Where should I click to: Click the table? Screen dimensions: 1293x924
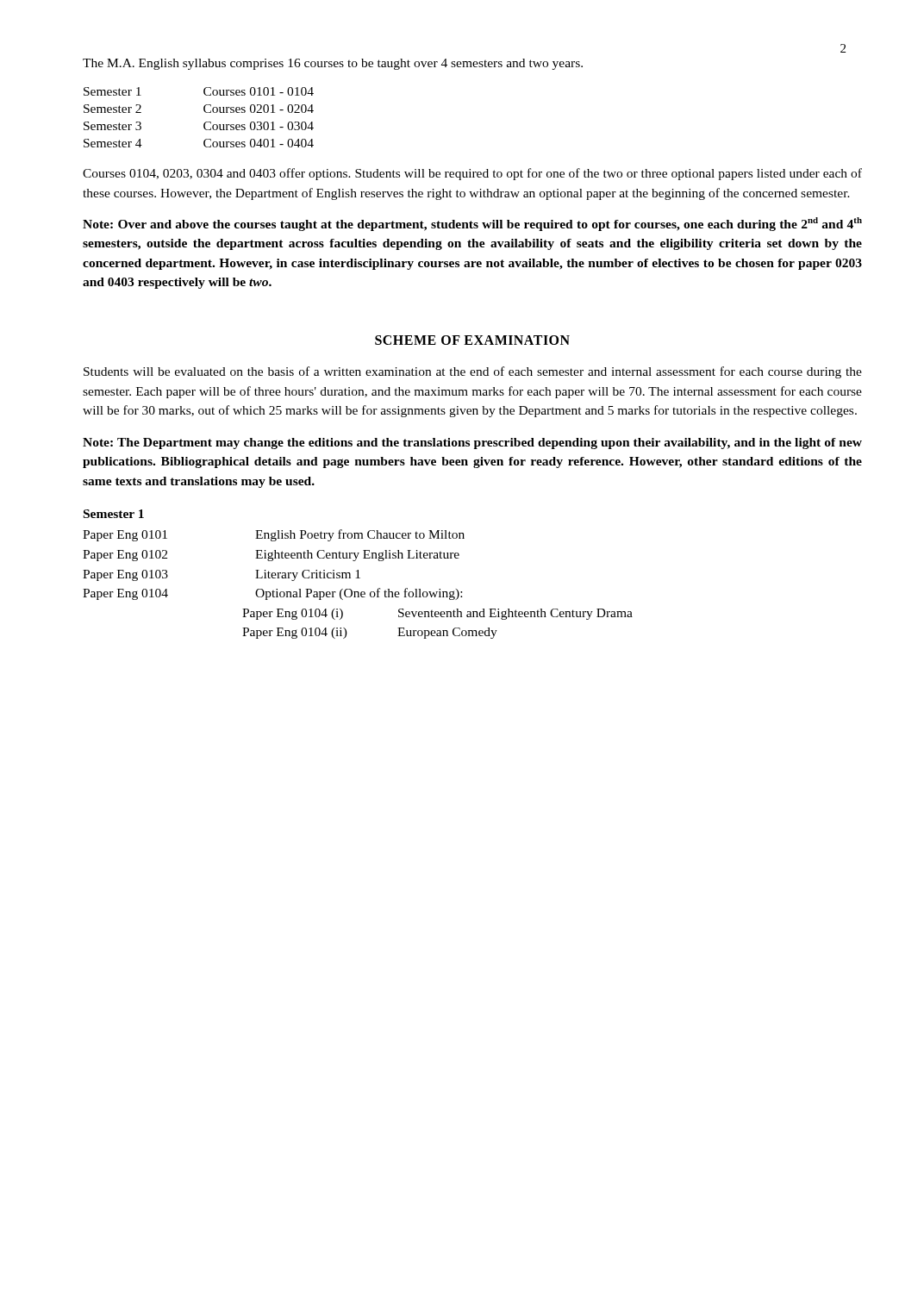tap(472, 118)
